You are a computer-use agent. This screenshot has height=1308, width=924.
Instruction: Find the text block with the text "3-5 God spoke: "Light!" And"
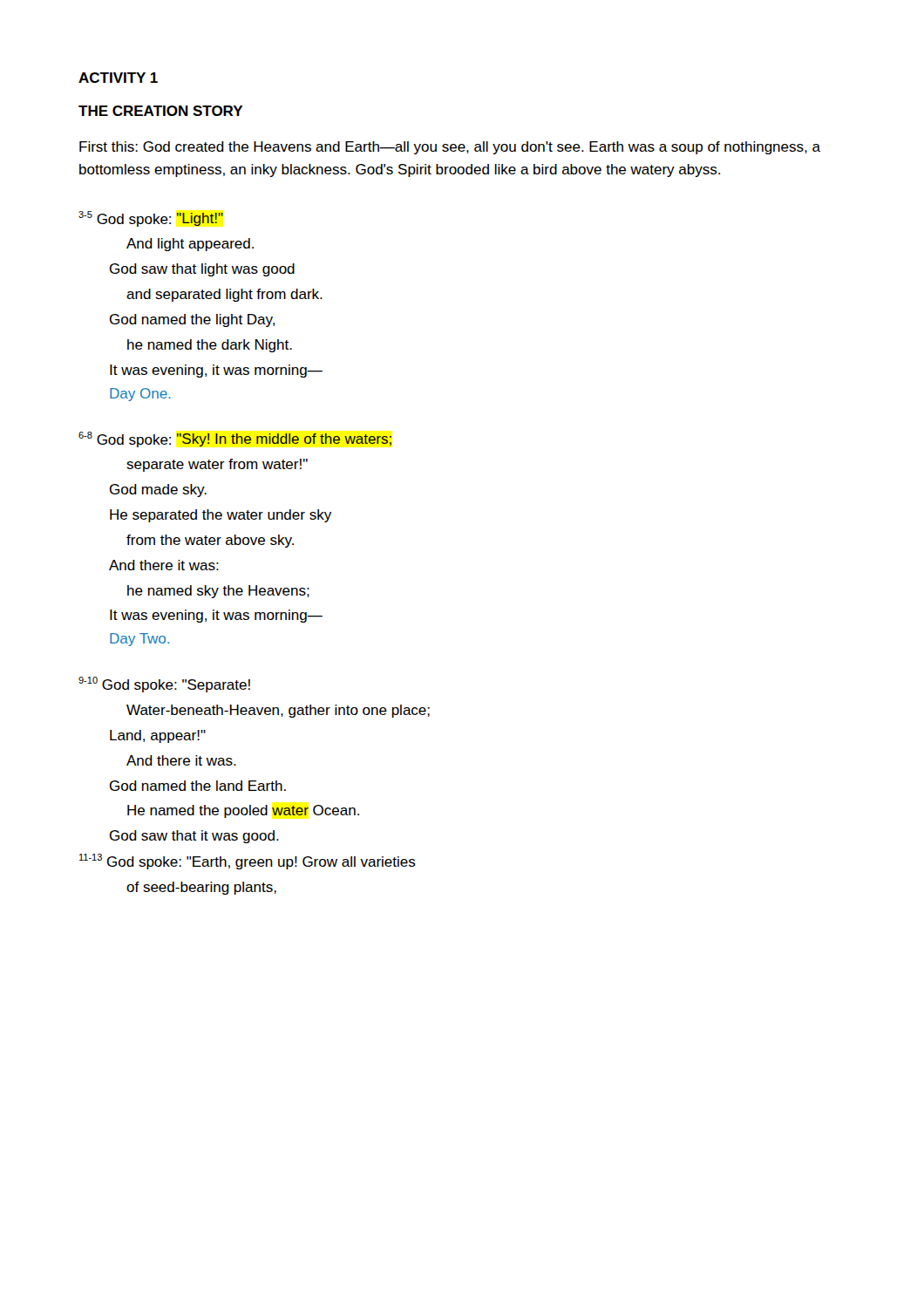[x=151, y=219]
